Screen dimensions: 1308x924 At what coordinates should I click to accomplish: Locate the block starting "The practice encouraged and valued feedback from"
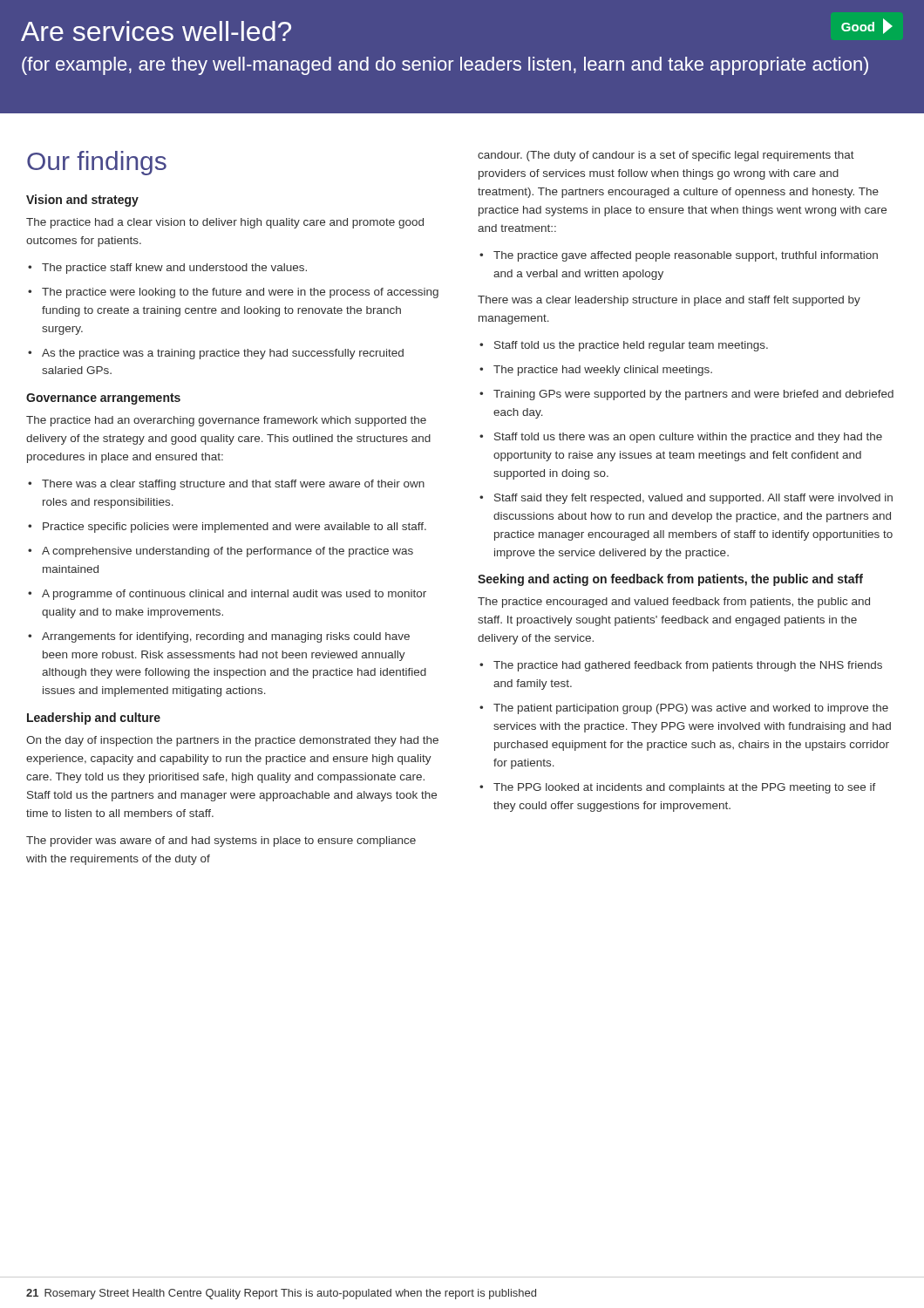pyautogui.click(x=674, y=620)
